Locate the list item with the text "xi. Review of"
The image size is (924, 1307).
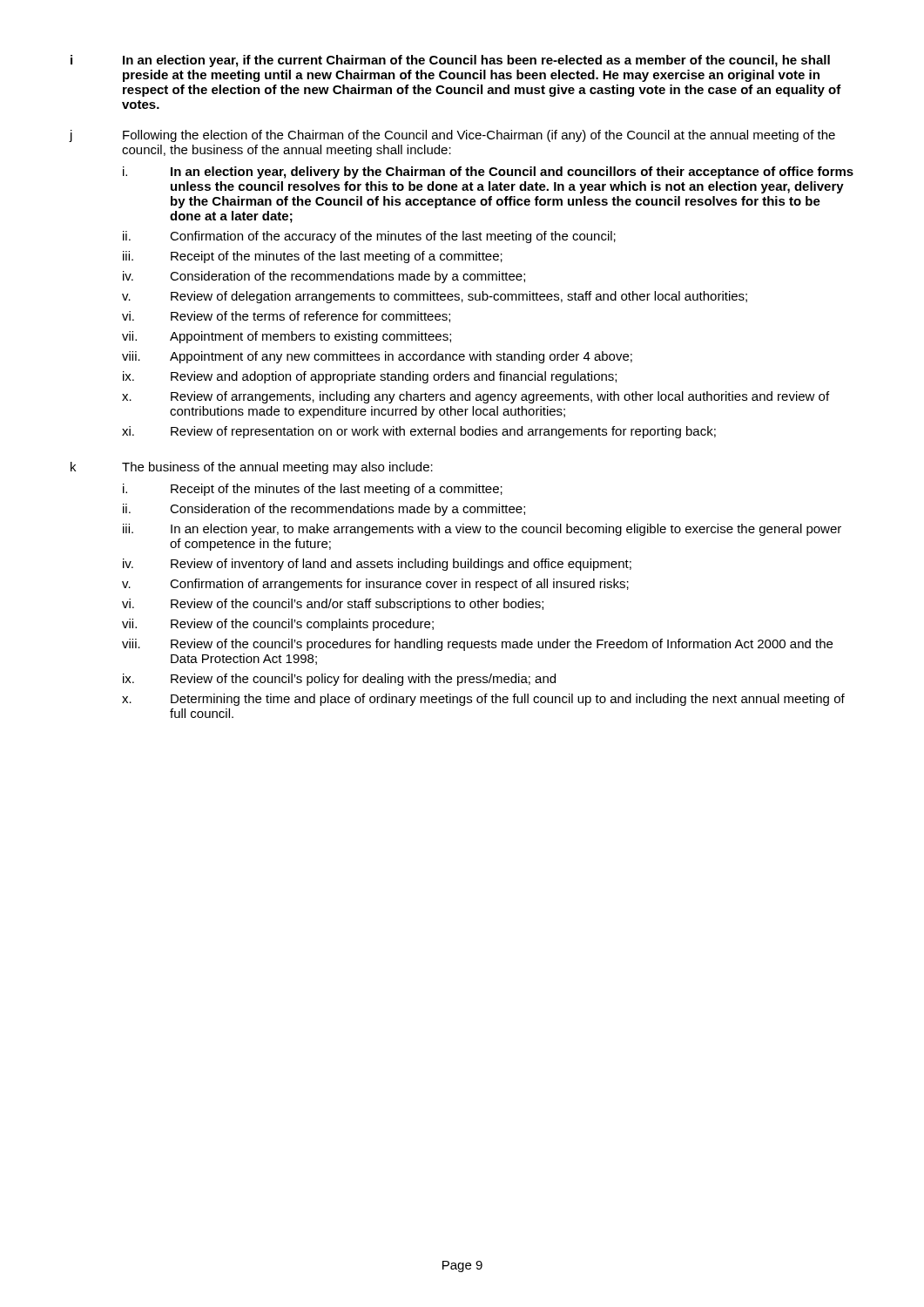(488, 431)
